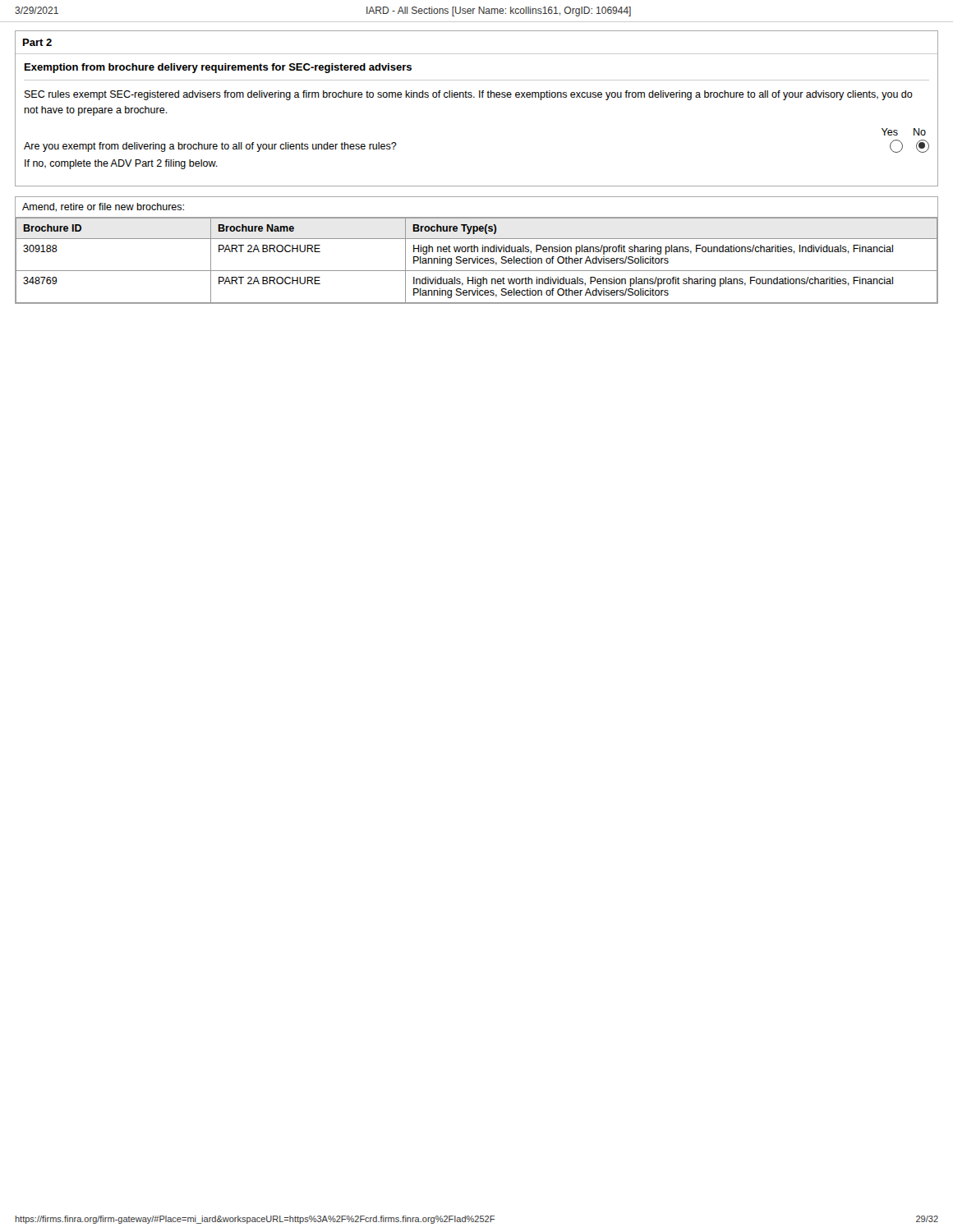Click a table
The width and height of the screenshot is (953, 1232).
pos(476,260)
